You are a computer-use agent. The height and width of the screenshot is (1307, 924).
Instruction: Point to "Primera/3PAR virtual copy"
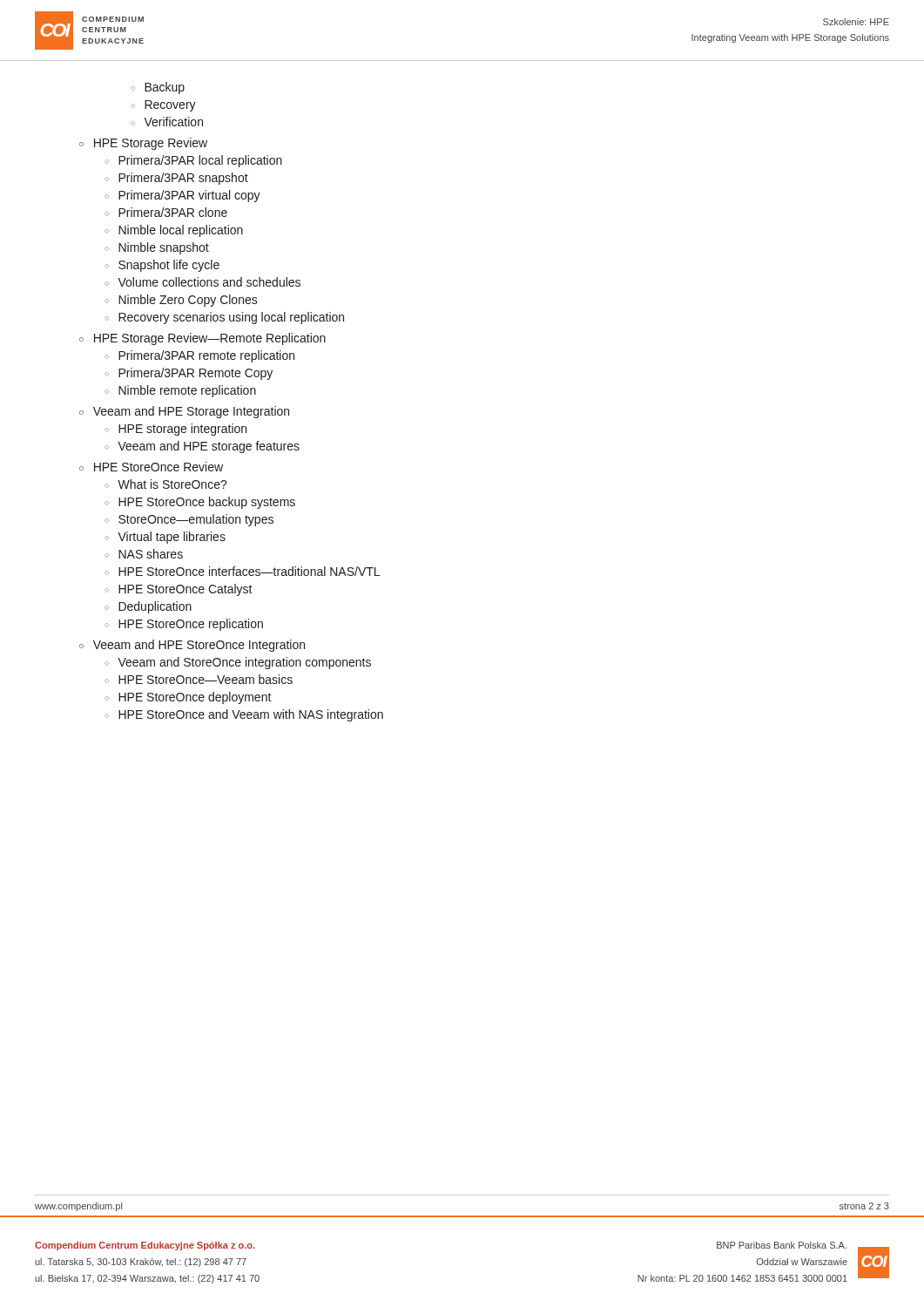pyautogui.click(x=189, y=195)
